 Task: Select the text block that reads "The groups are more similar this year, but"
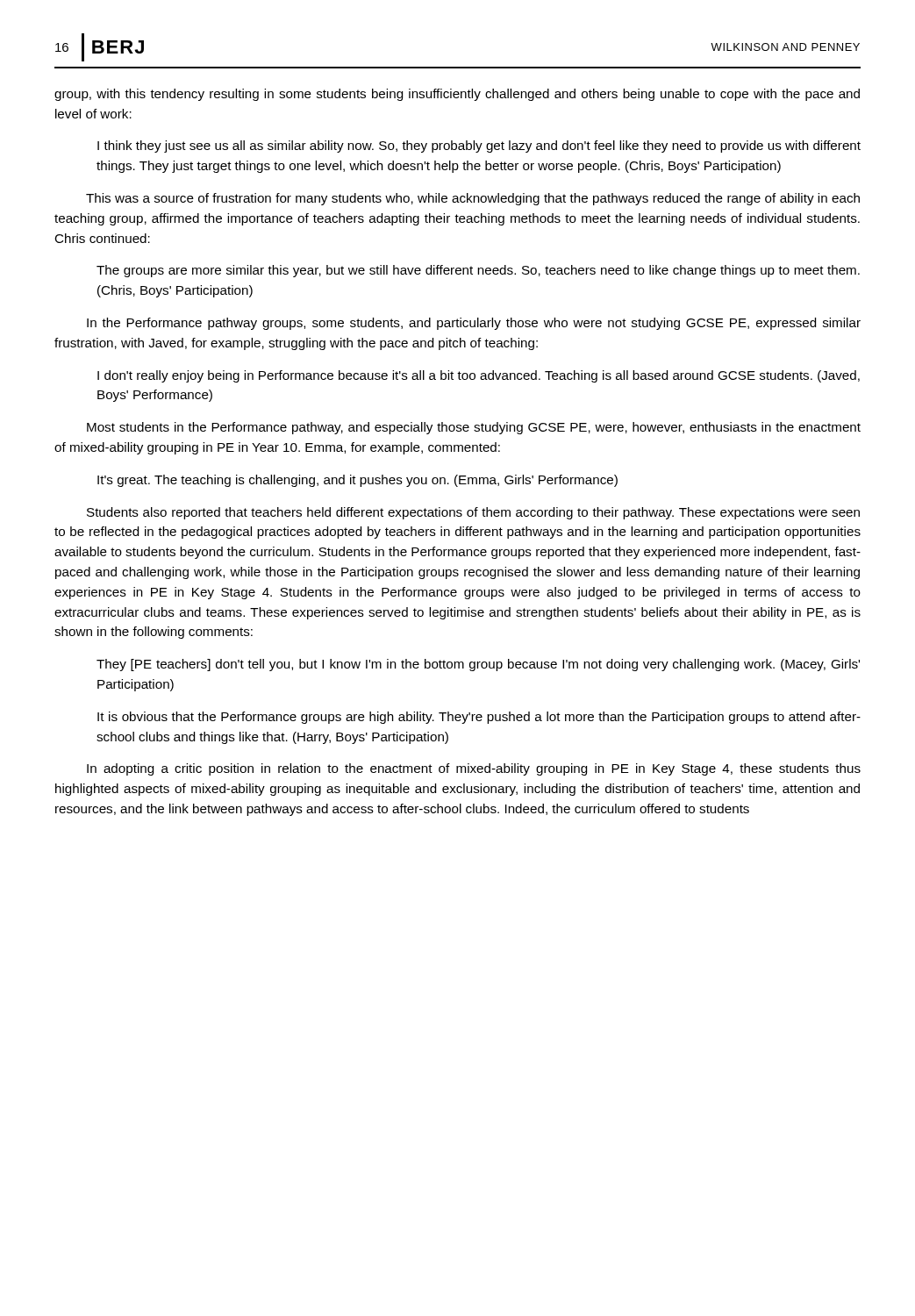(x=479, y=280)
